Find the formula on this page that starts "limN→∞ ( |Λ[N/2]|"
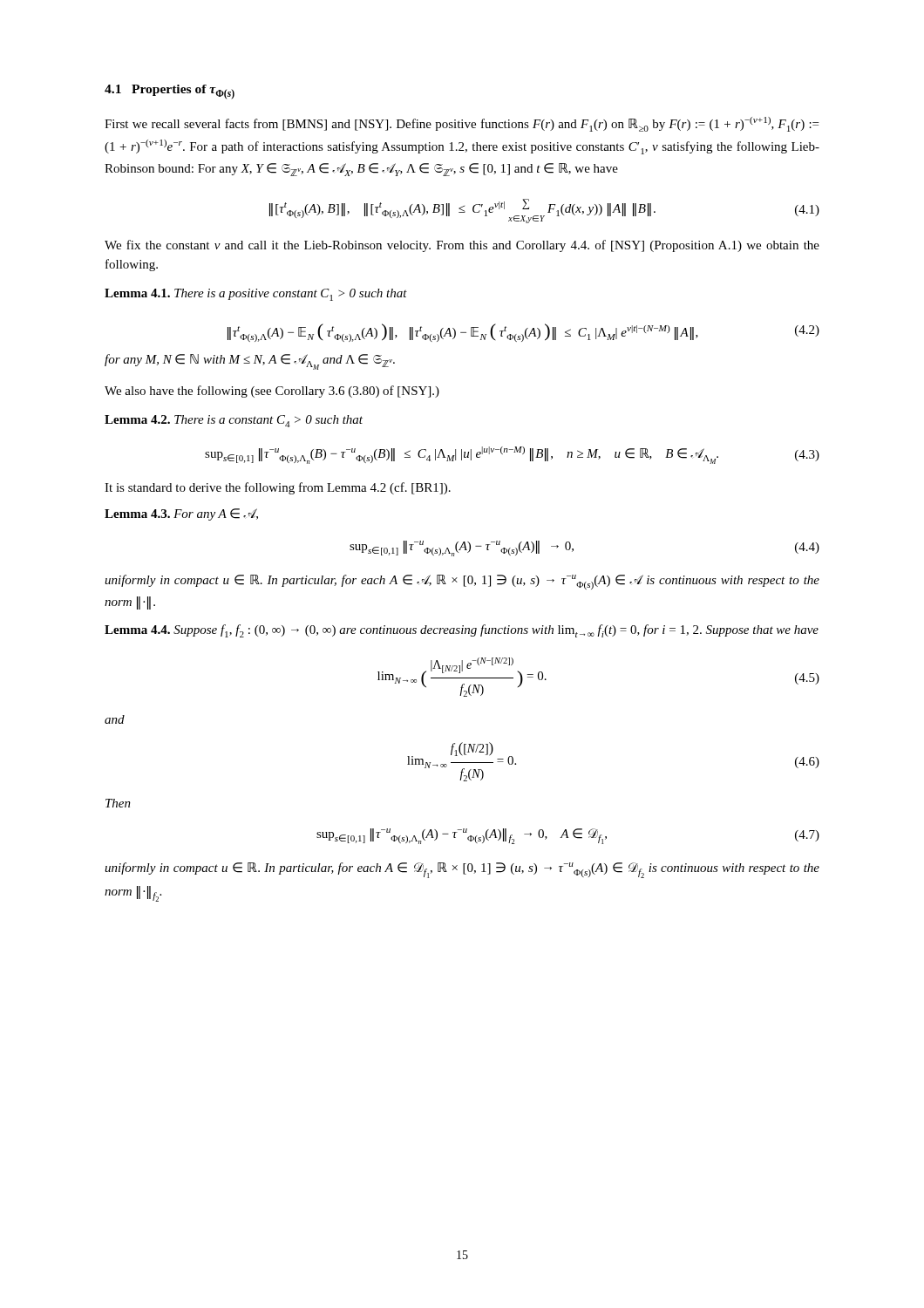 point(472,678)
